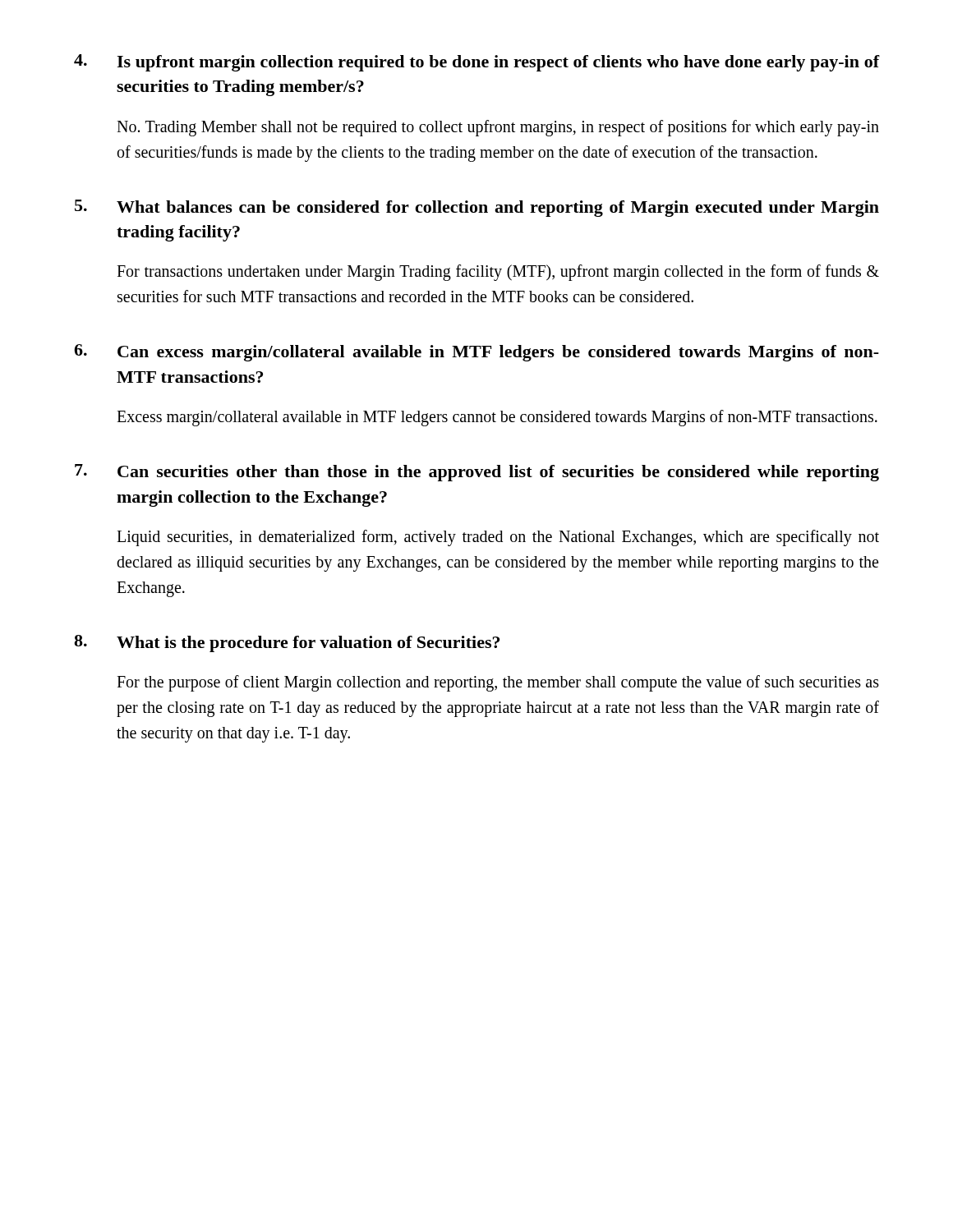Image resolution: width=953 pixels, height=1232 pixels.
Task: Locate the section header with the text "7. Can securities other"
Action: pyautogui.click(x=476, y=484)
